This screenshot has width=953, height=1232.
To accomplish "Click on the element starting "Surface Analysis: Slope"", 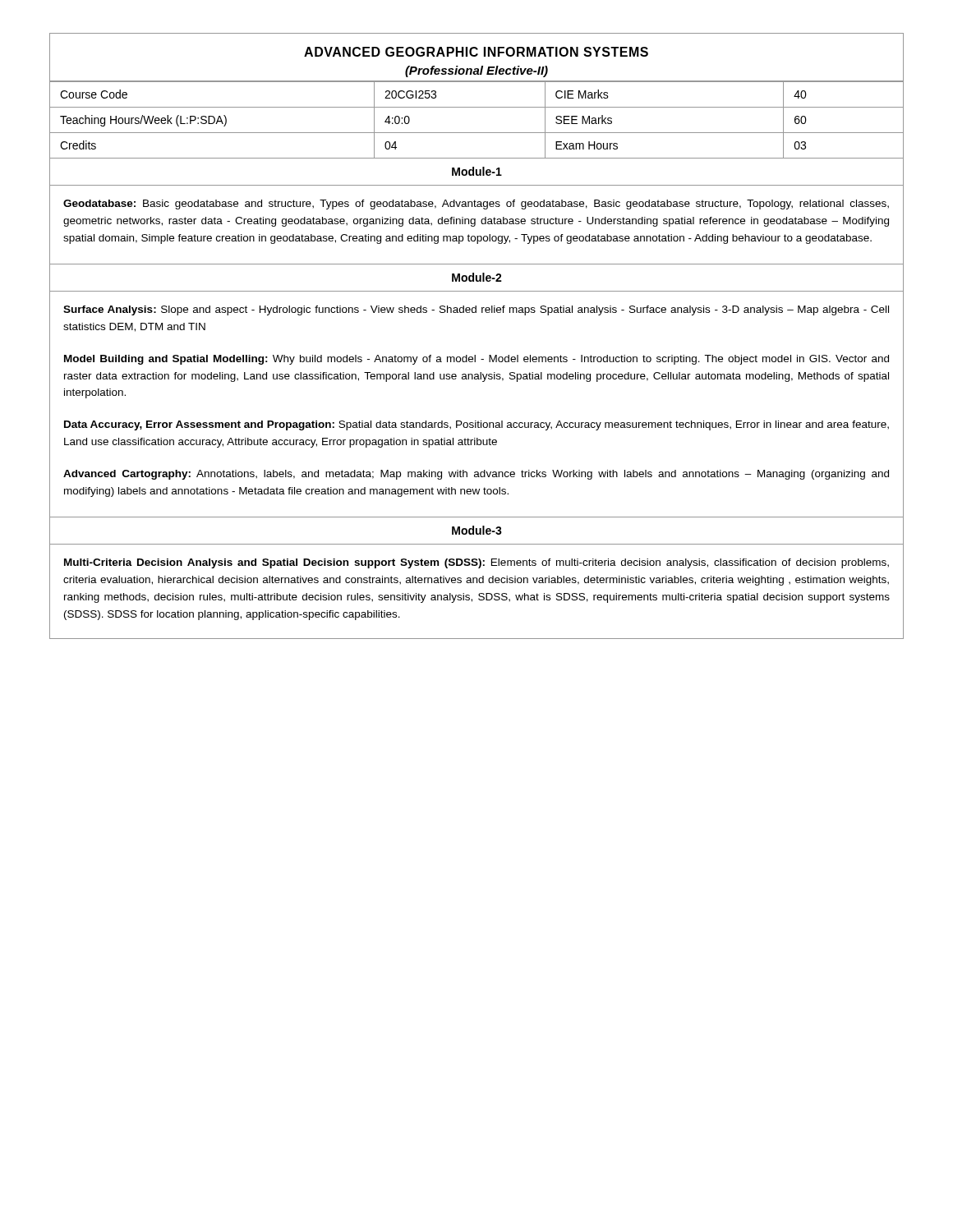I will (476, 318).
